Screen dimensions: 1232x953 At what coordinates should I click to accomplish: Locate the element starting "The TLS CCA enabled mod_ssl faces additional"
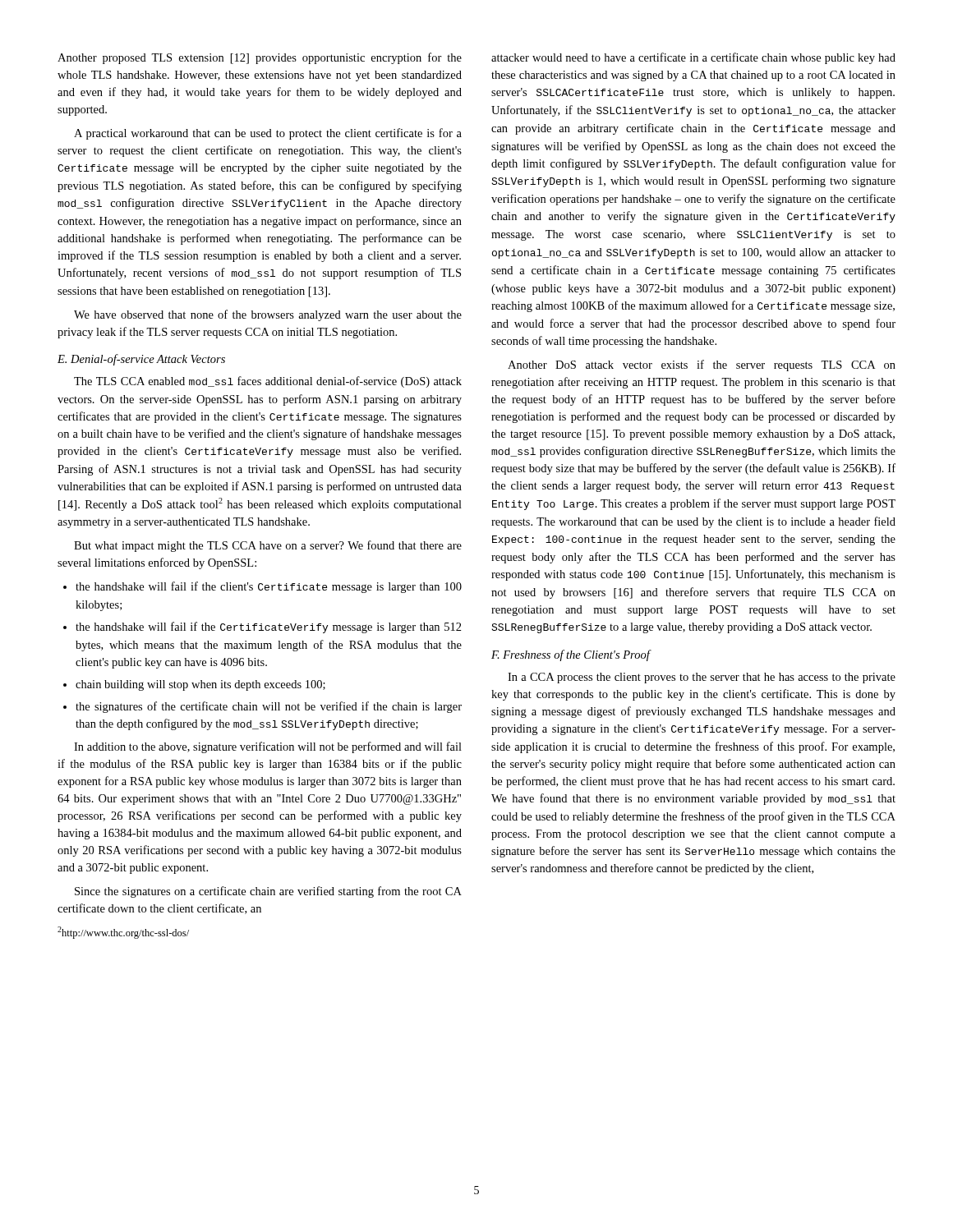260,452
